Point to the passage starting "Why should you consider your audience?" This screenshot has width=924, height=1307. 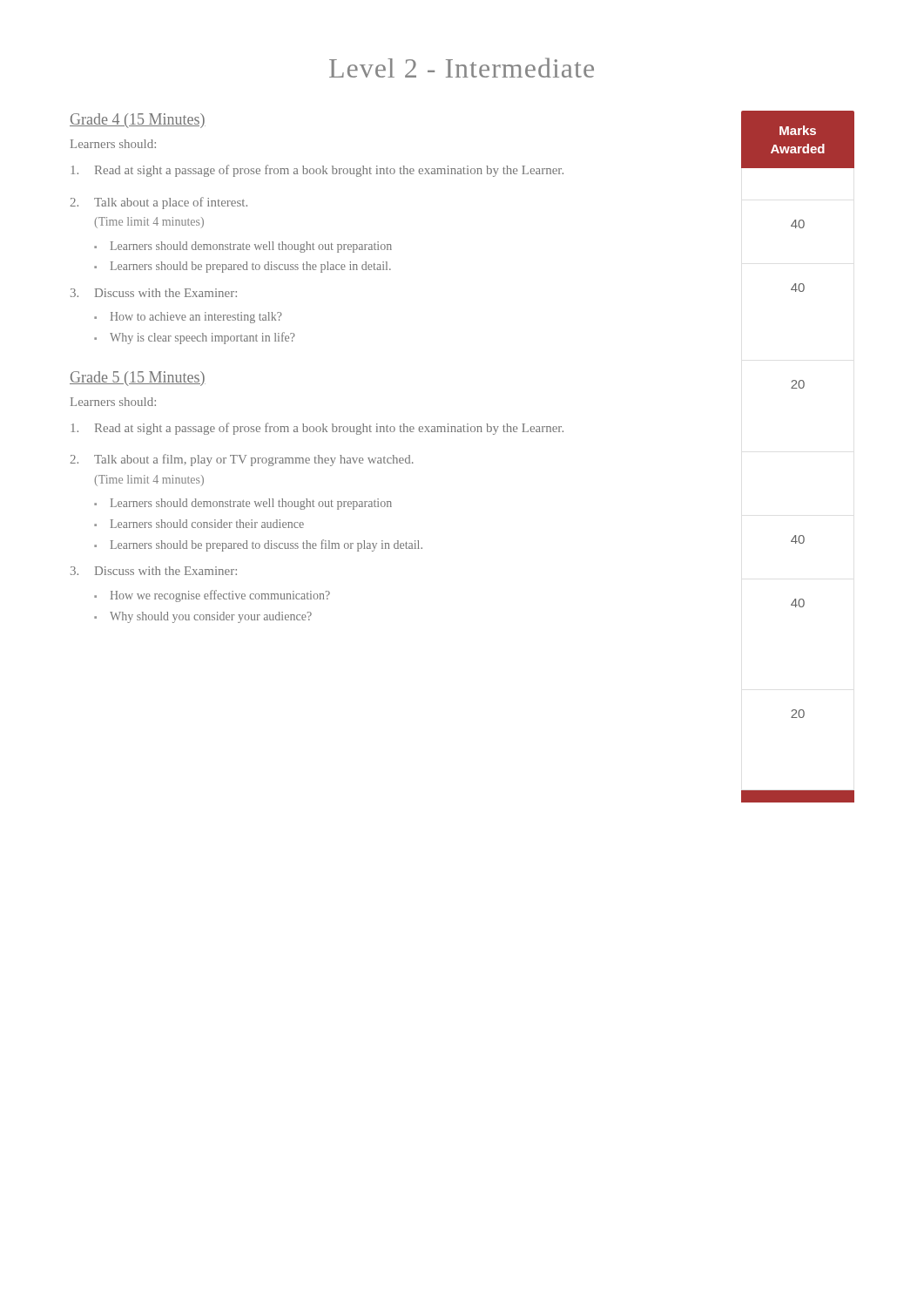click(211, 616)
